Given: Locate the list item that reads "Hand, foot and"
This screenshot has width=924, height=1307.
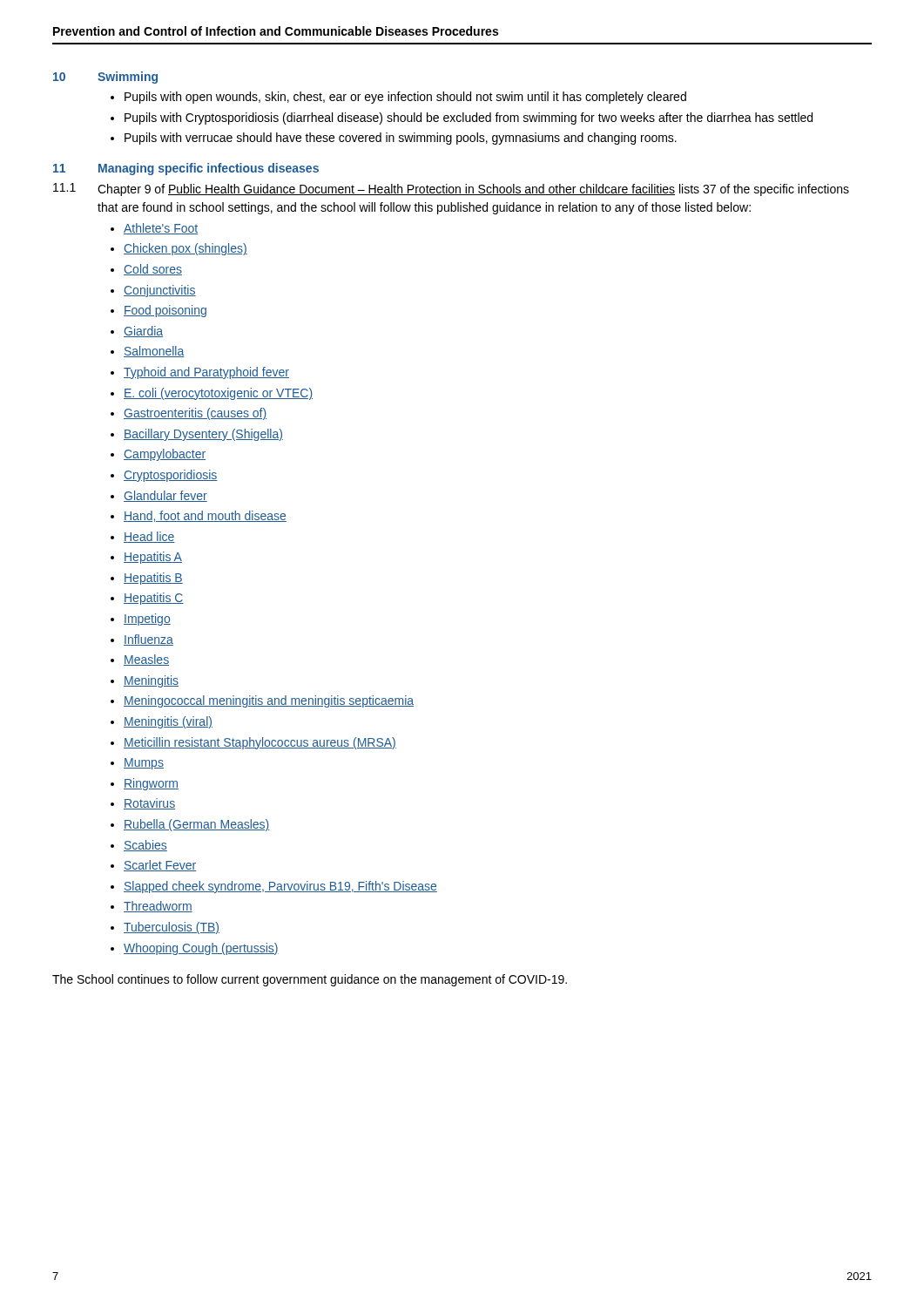Looking at the screenshot, I should click(205, 516).
